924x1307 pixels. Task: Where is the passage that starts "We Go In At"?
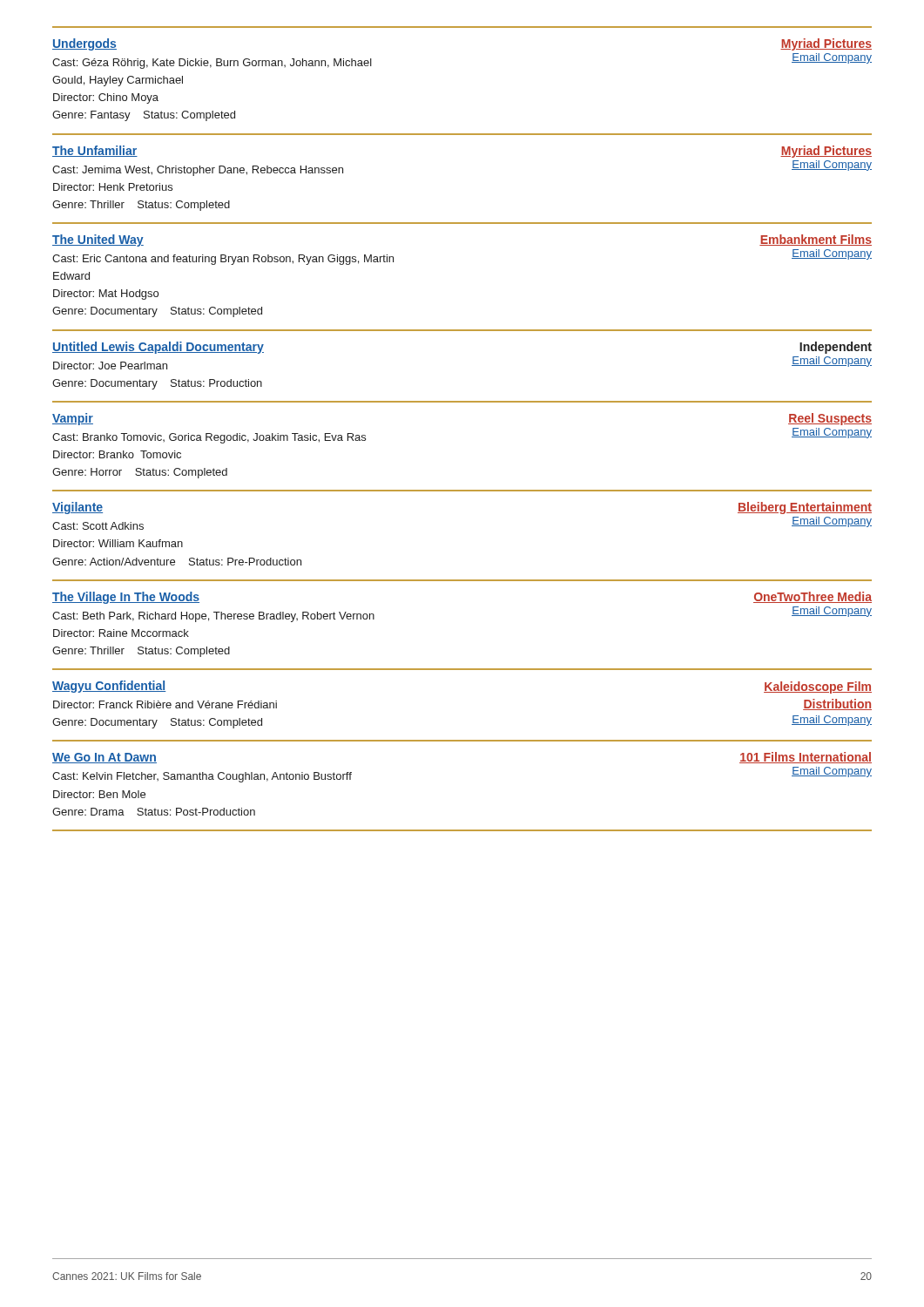tap(104, 758)
